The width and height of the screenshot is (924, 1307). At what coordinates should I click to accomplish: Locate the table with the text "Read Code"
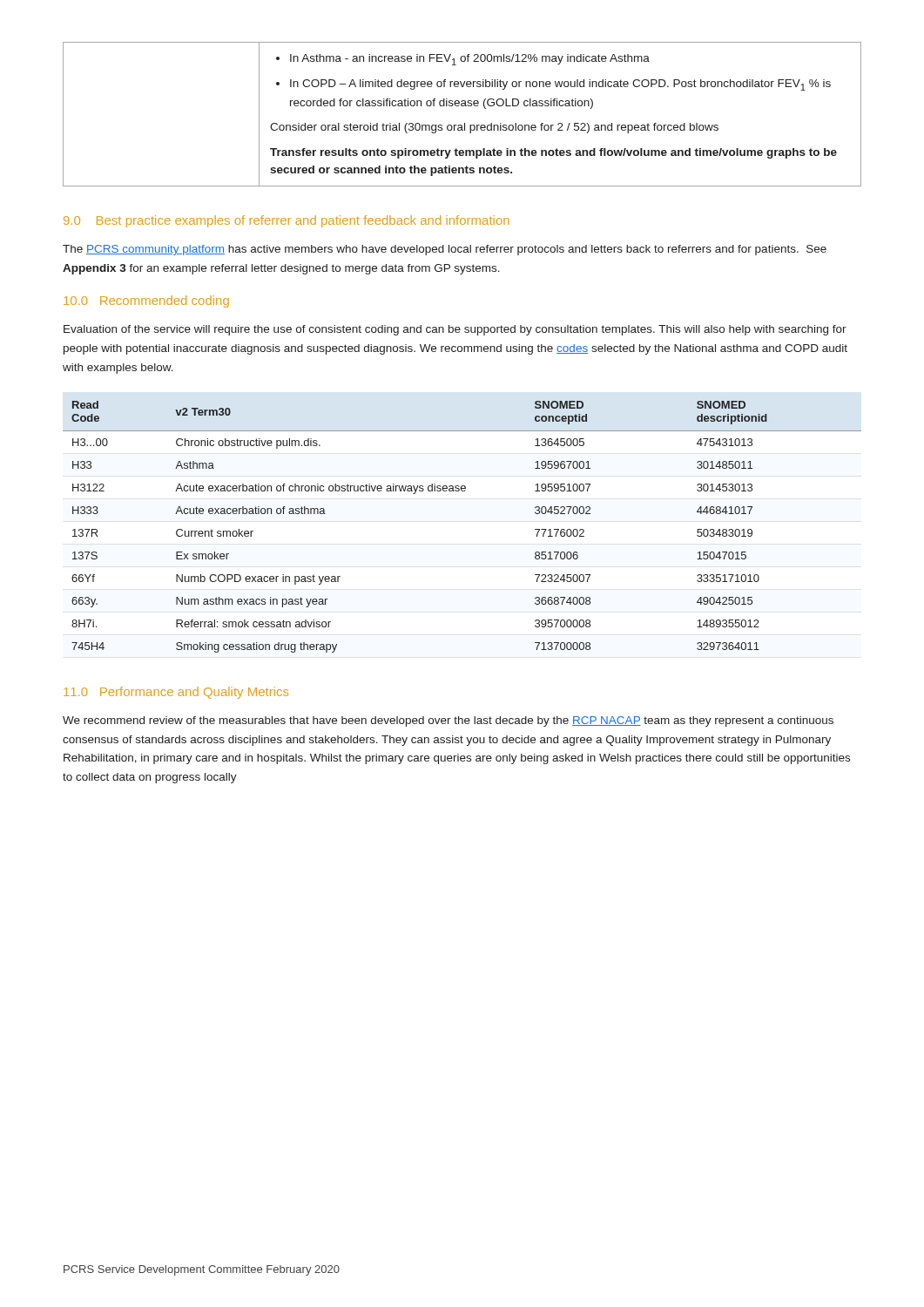(462, 525)
